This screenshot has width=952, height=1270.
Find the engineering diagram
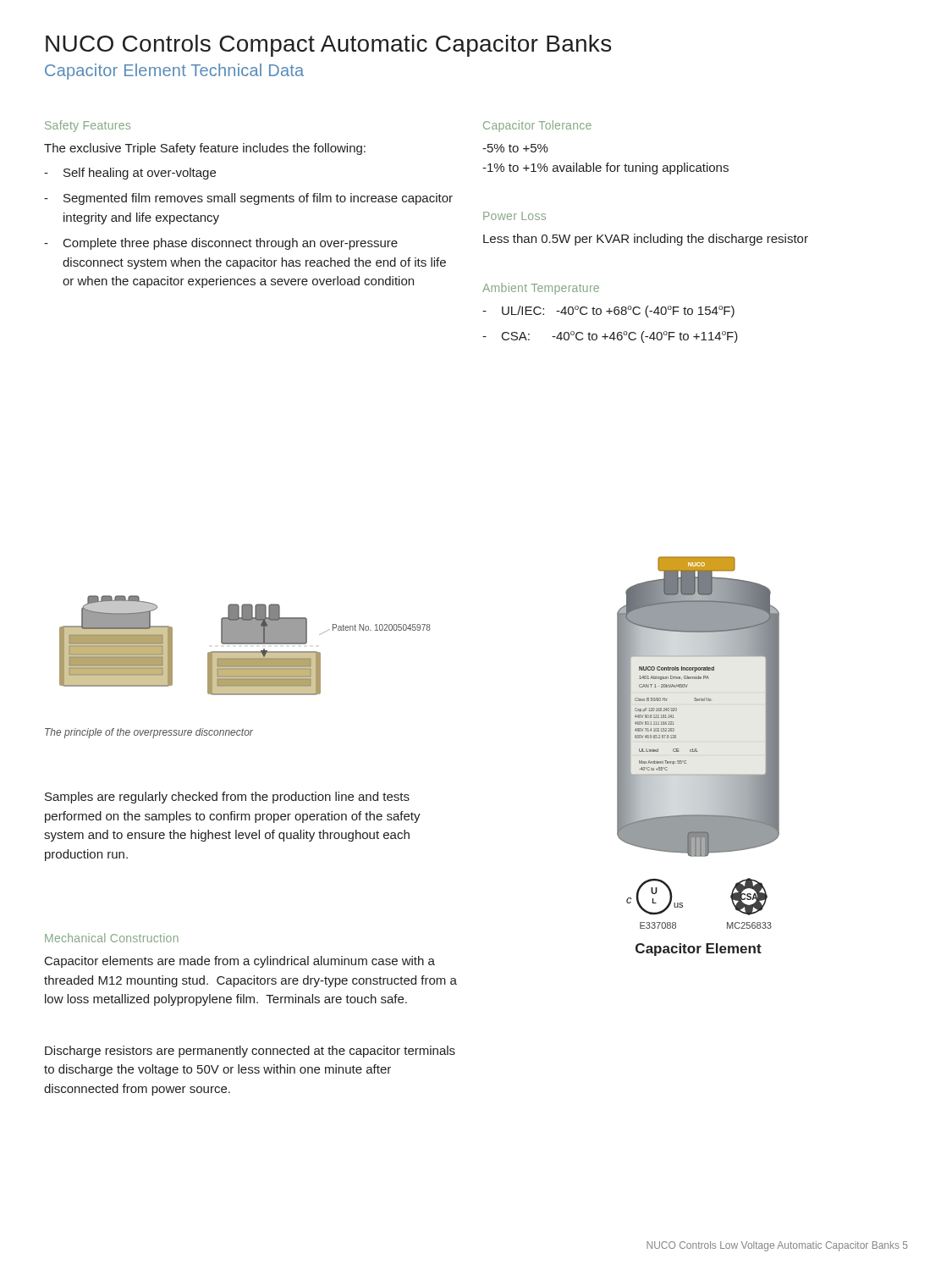251,635
